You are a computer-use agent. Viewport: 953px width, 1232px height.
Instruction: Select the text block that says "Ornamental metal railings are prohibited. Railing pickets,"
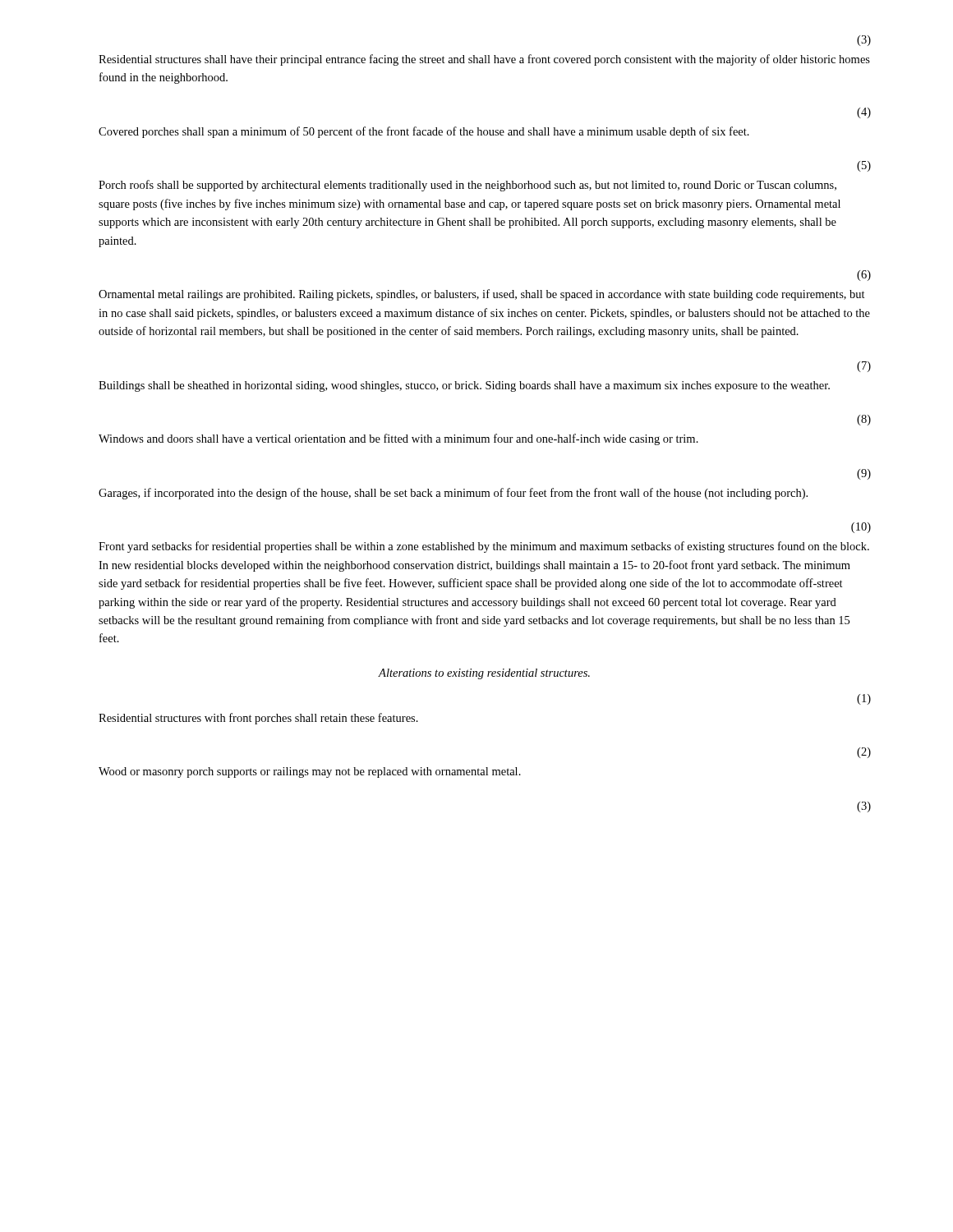(x=484, y=313)
